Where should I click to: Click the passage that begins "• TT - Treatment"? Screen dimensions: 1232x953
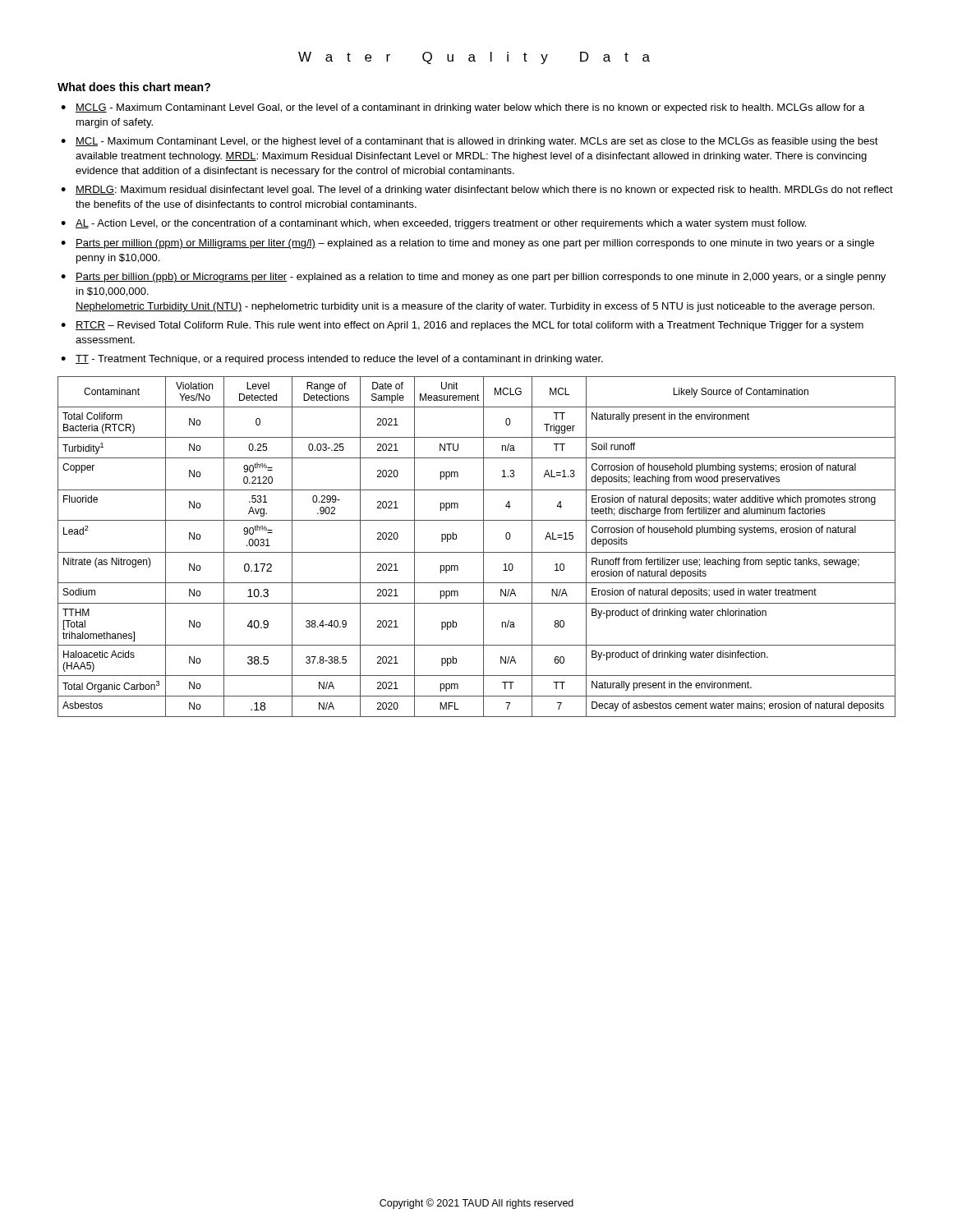478,360
